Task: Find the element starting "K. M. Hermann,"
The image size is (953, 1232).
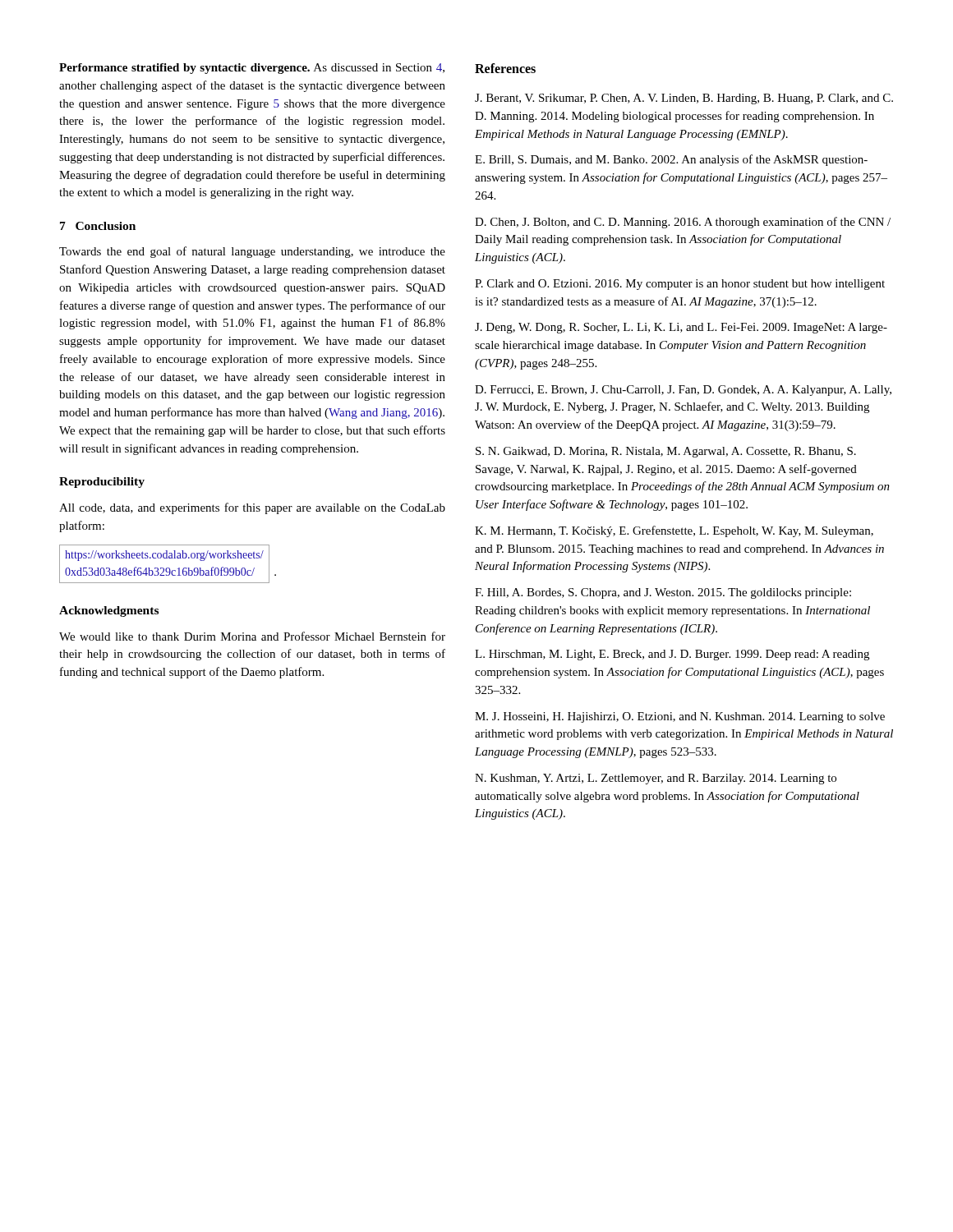Action: [684, 549]
